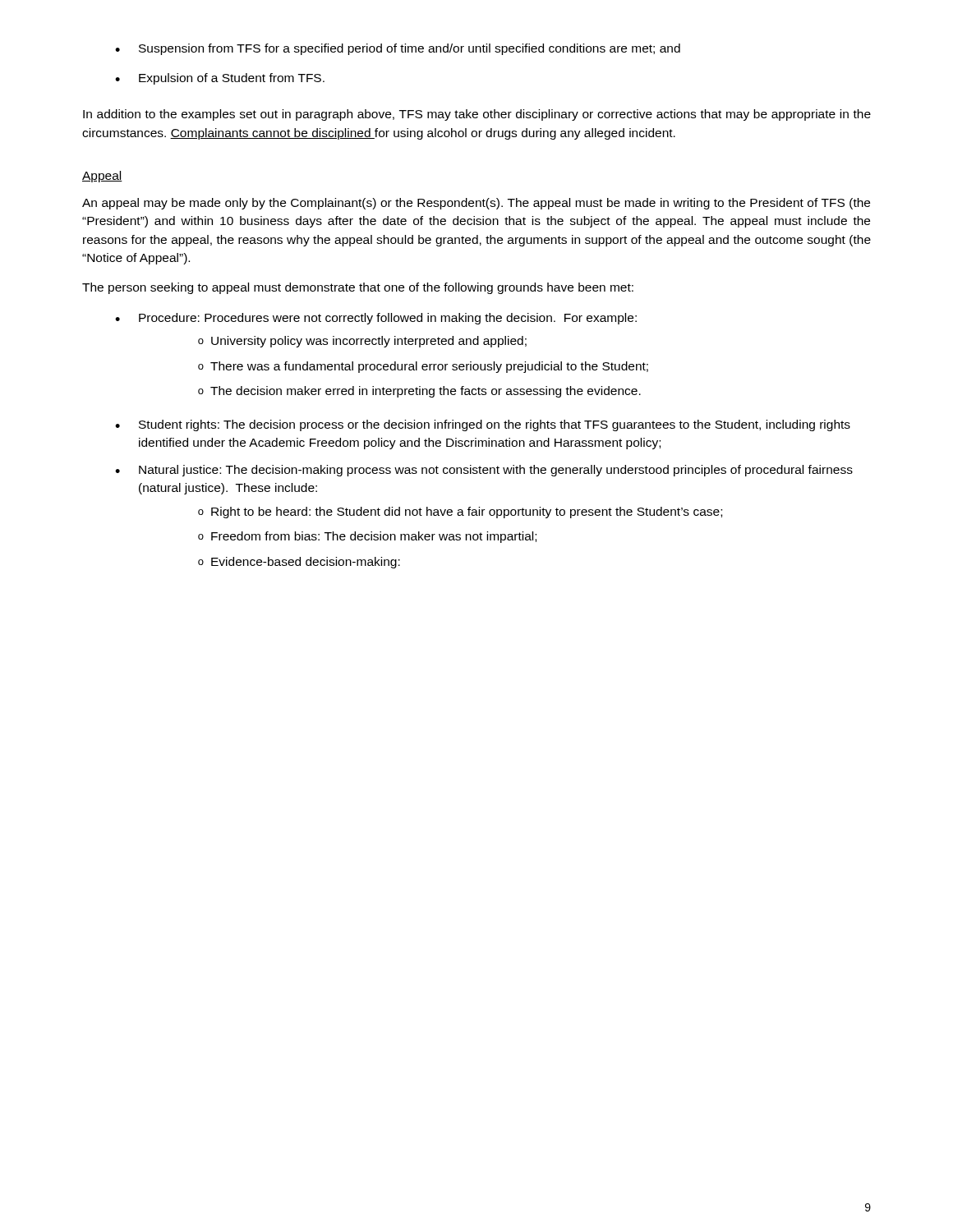Select the list item containing "• Student rights:"

(x=493, y=434)
